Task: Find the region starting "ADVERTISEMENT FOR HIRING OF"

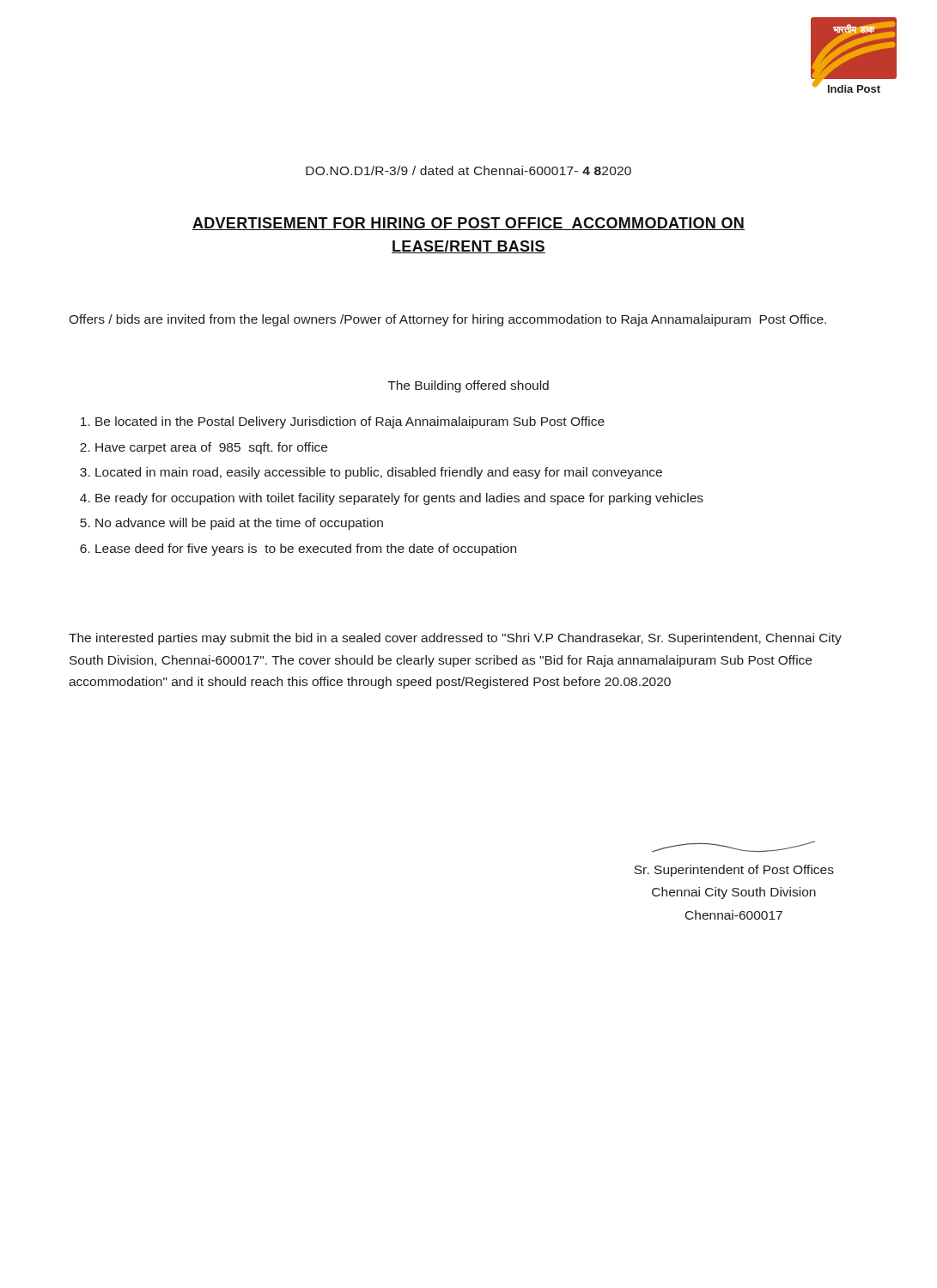Action: click(x=468, y=235)
